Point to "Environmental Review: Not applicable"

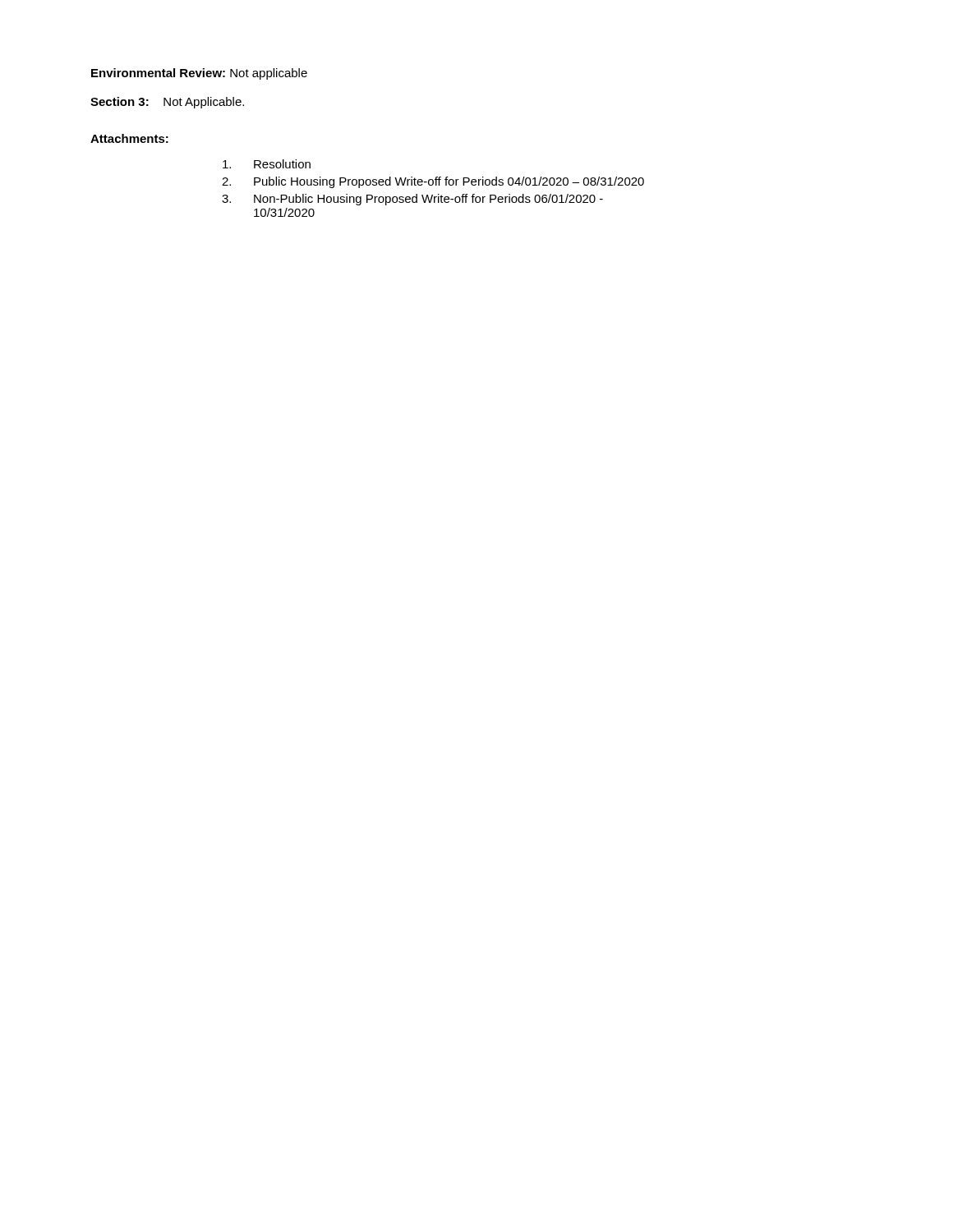click(x=199, y=73)
